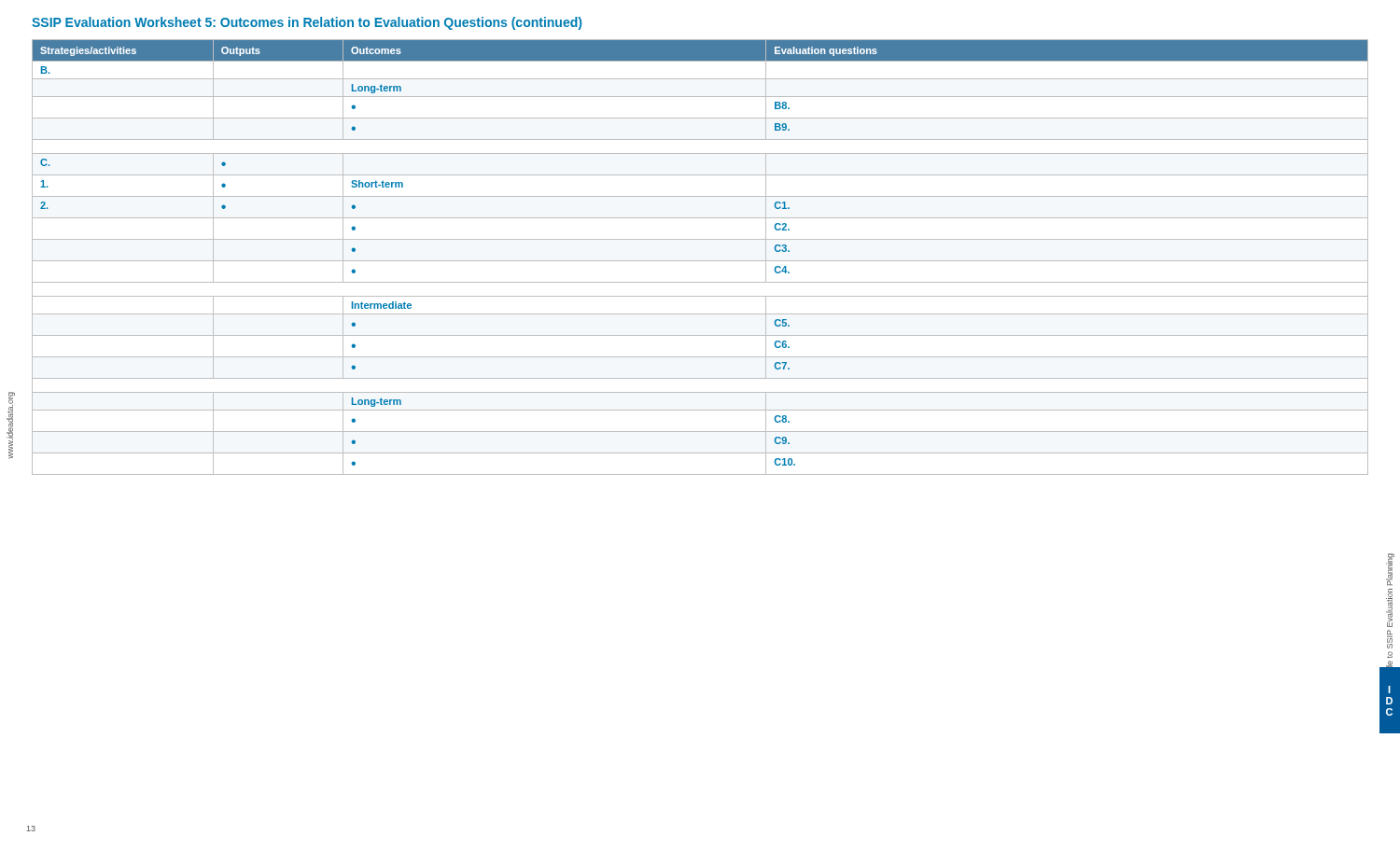
Task: Click a table
Action: click(700, 257)
